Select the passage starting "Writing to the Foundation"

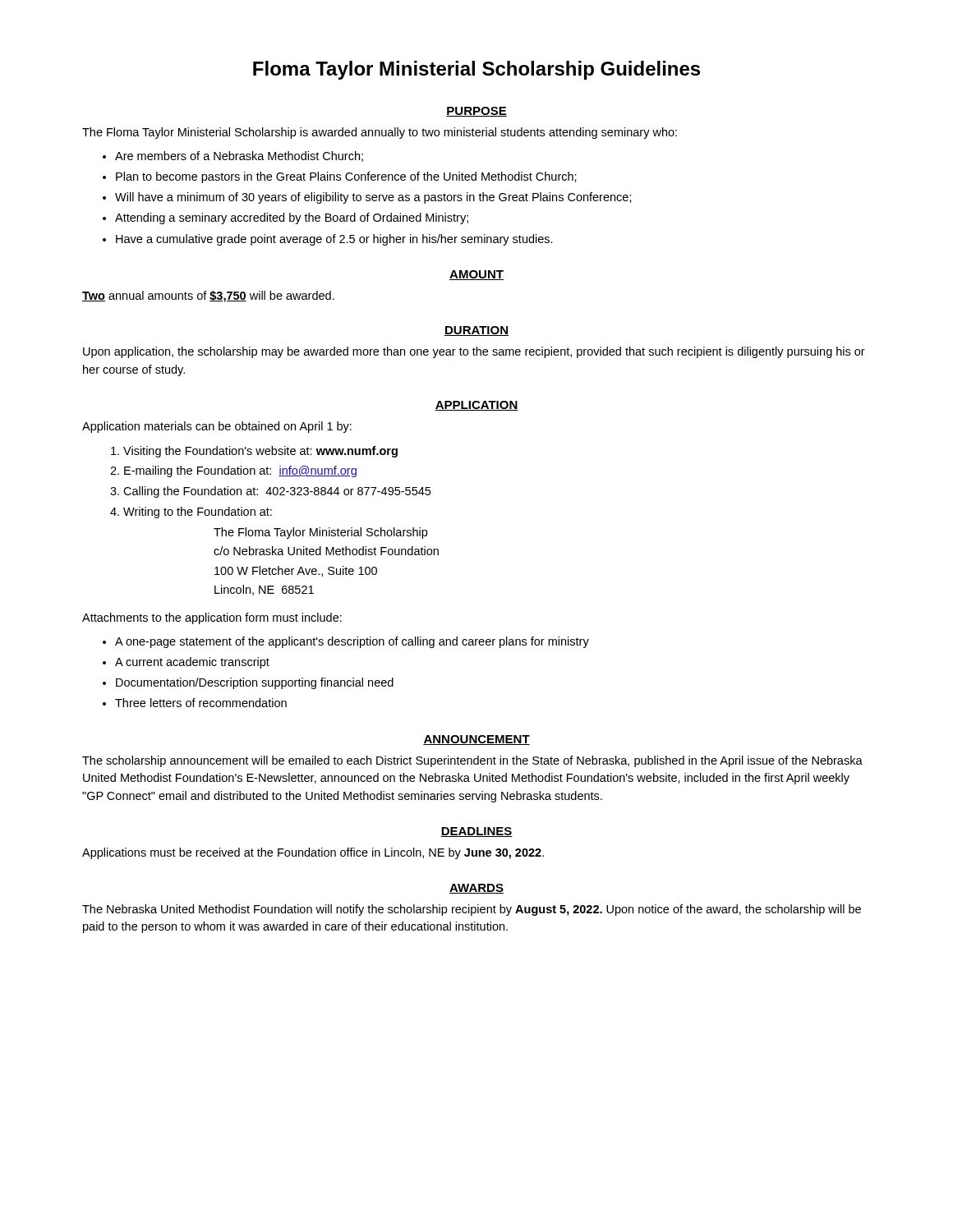[198, 513]
